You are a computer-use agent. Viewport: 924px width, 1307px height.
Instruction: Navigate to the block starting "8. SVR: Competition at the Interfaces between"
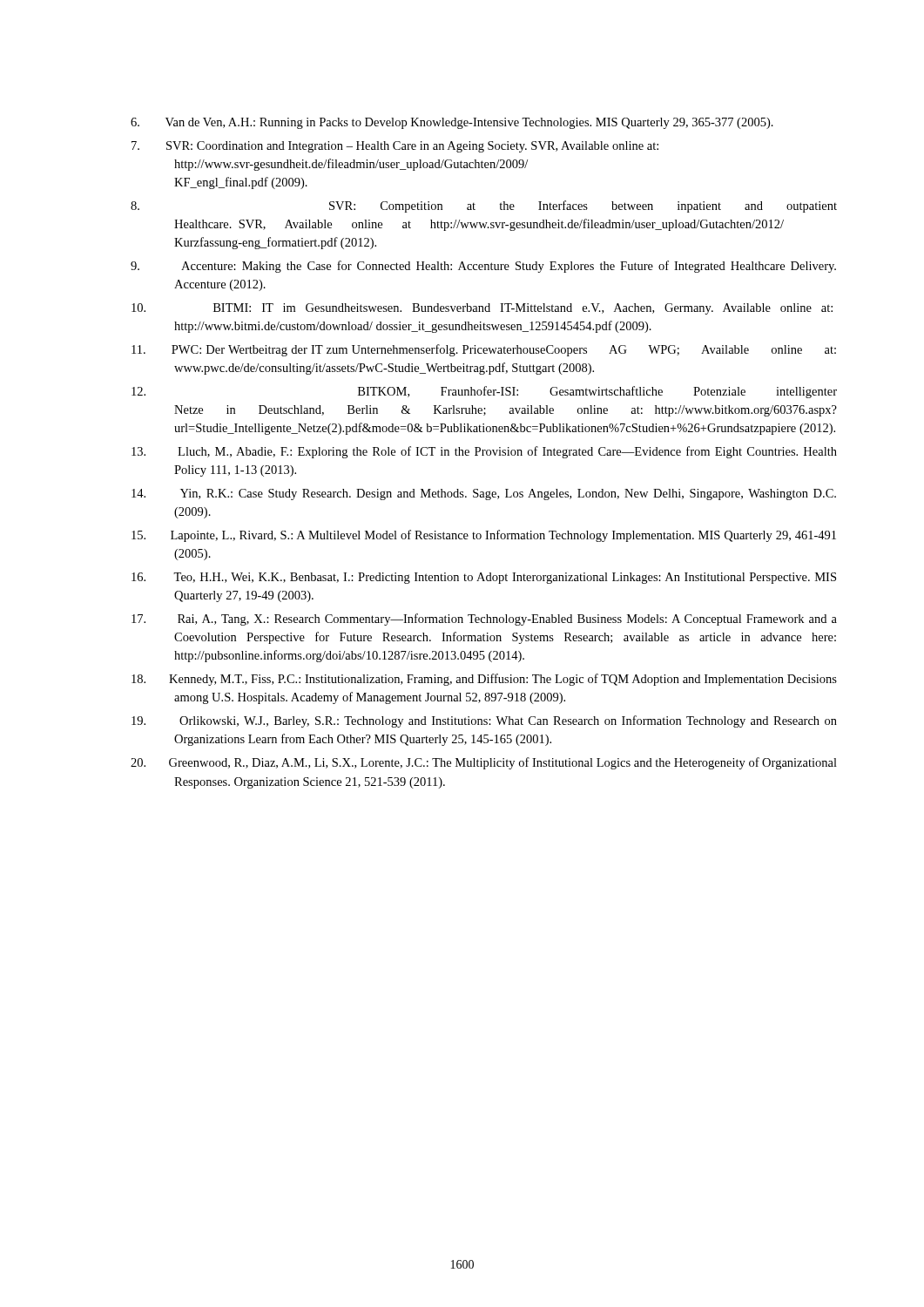pos(484,224)
